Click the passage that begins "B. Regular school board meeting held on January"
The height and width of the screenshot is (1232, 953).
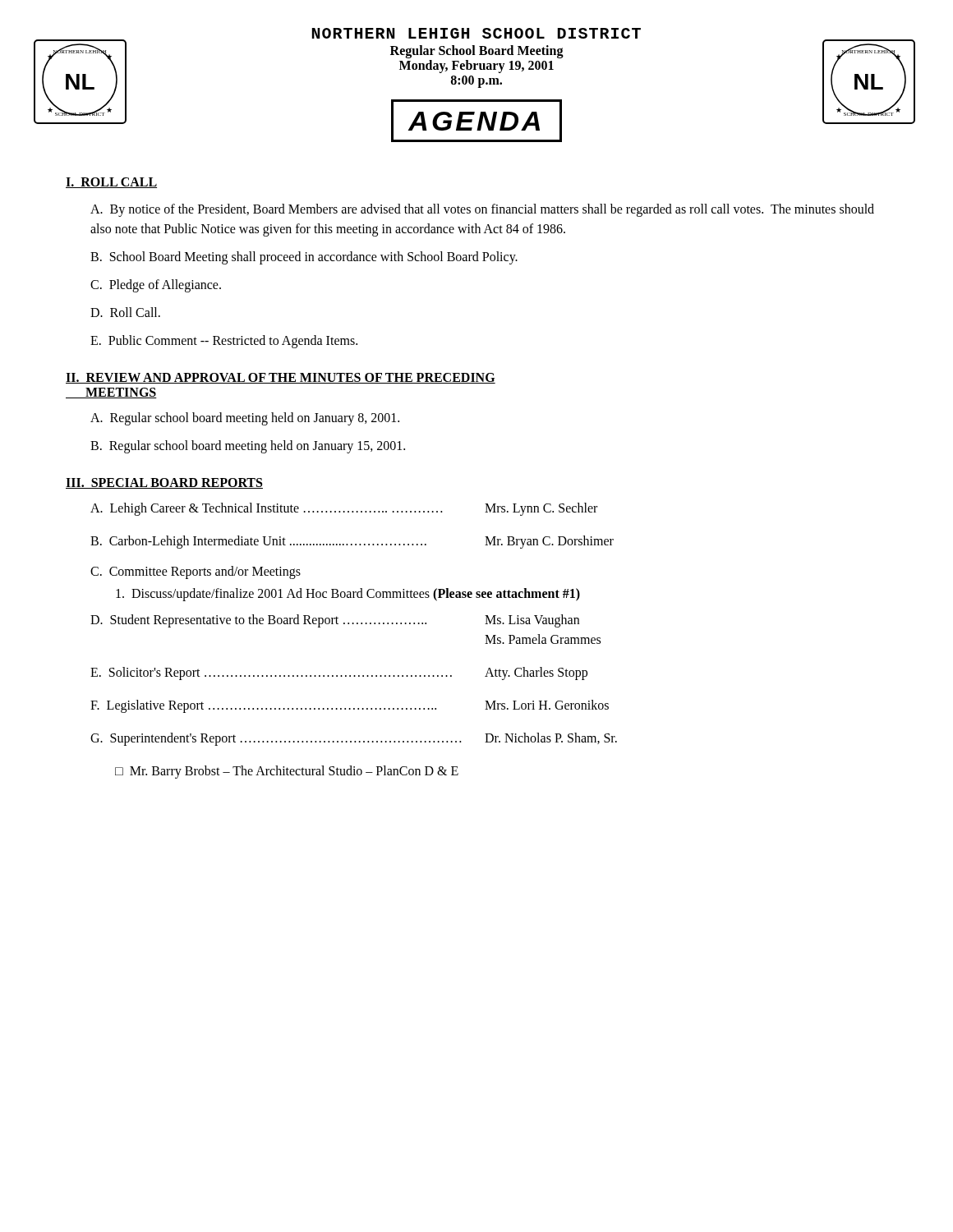(x=248, y=446)
